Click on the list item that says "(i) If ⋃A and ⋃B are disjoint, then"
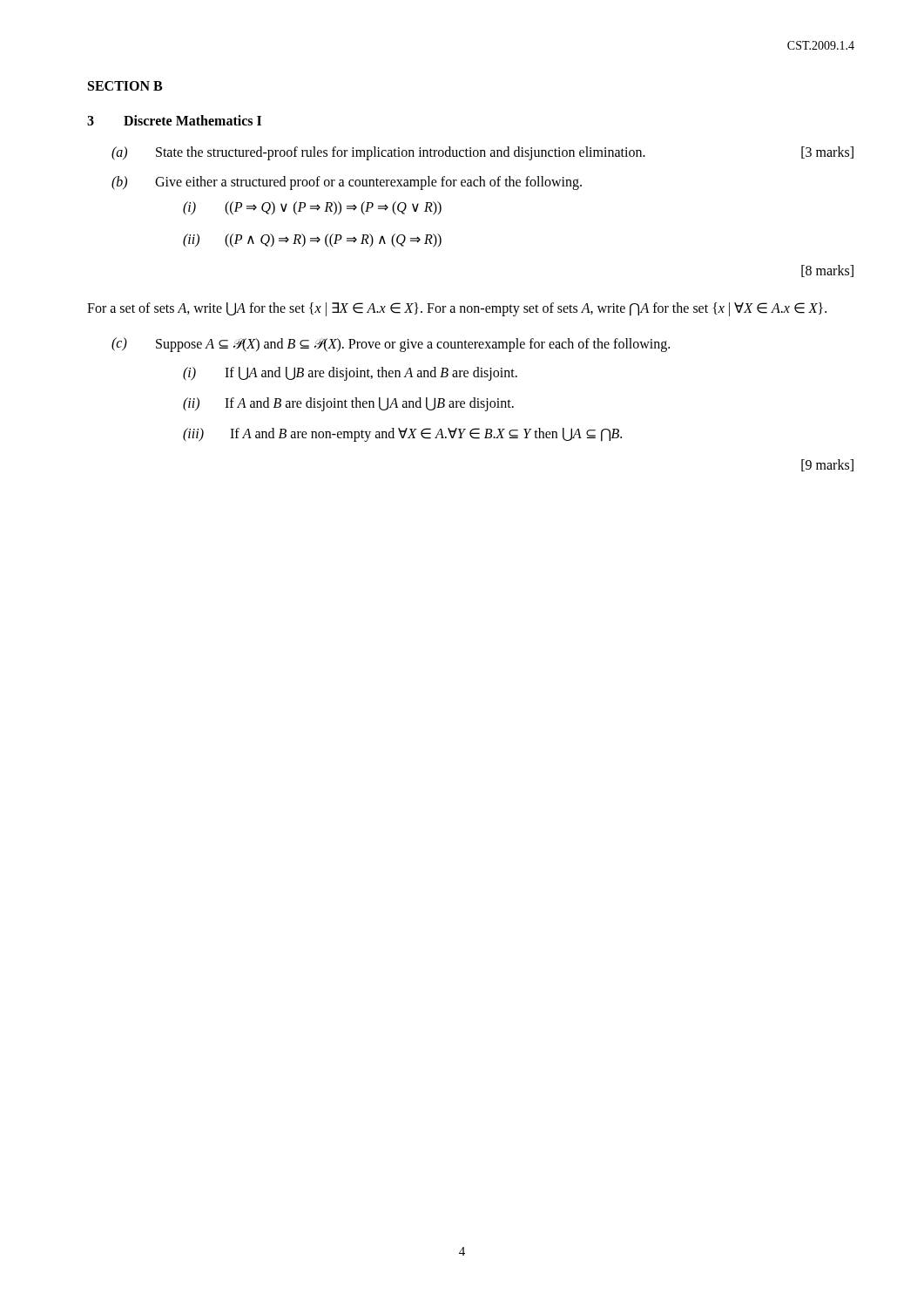 (x=350, y=373)
